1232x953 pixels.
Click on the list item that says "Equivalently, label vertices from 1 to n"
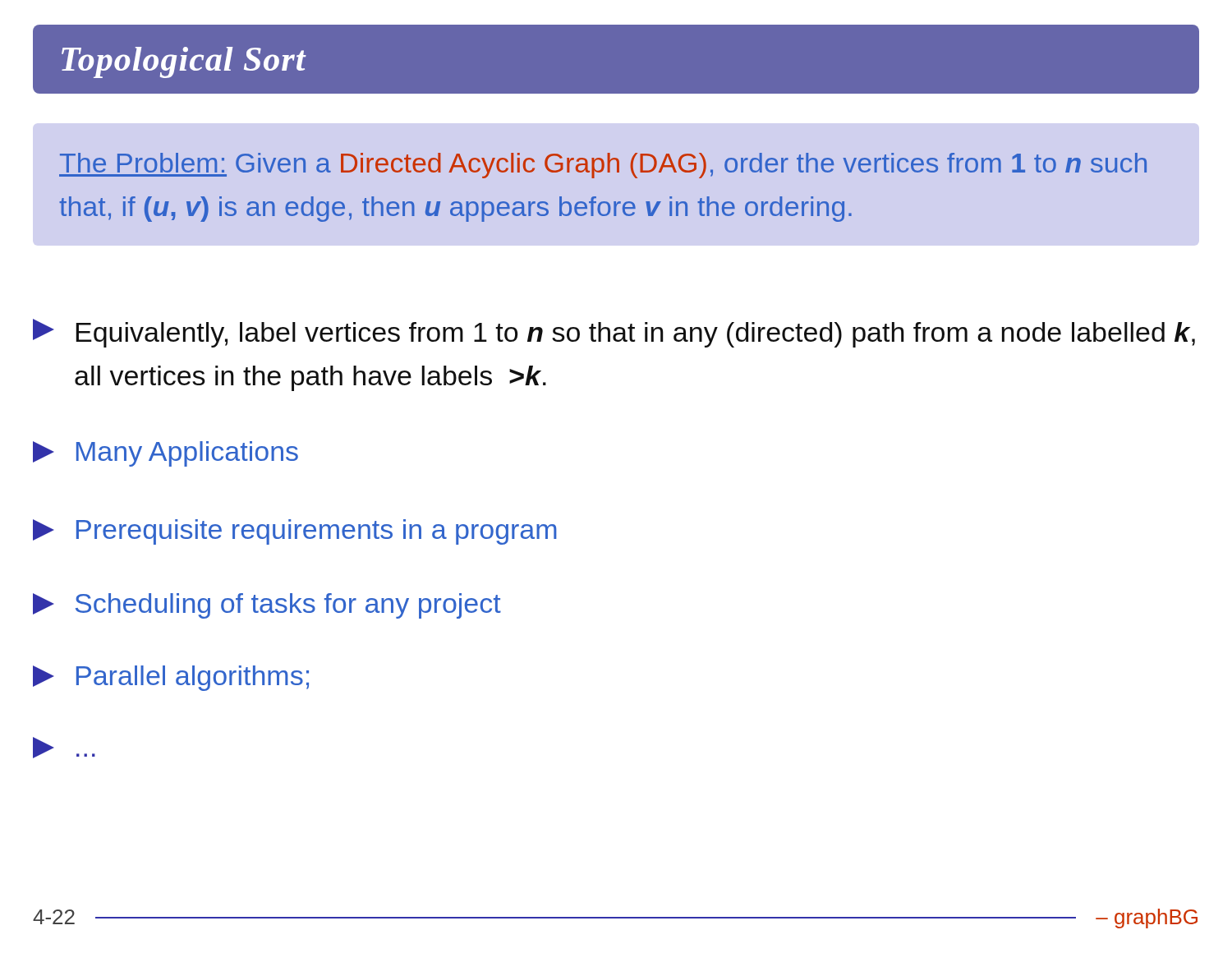pos(616,354)
